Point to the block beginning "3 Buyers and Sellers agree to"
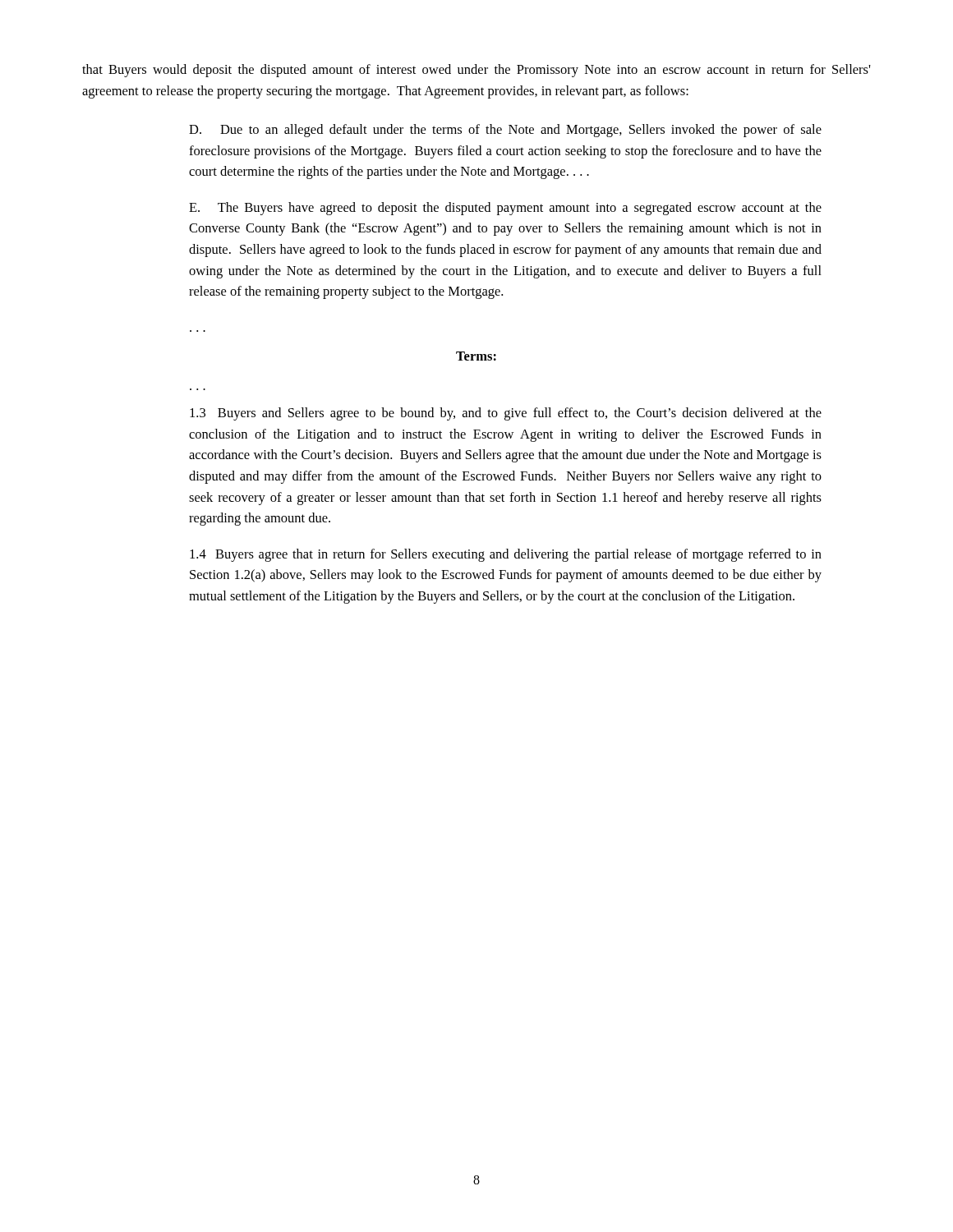Image resolution: width=953 pixels, height=1232 pixels. click(x=505, y=466)
